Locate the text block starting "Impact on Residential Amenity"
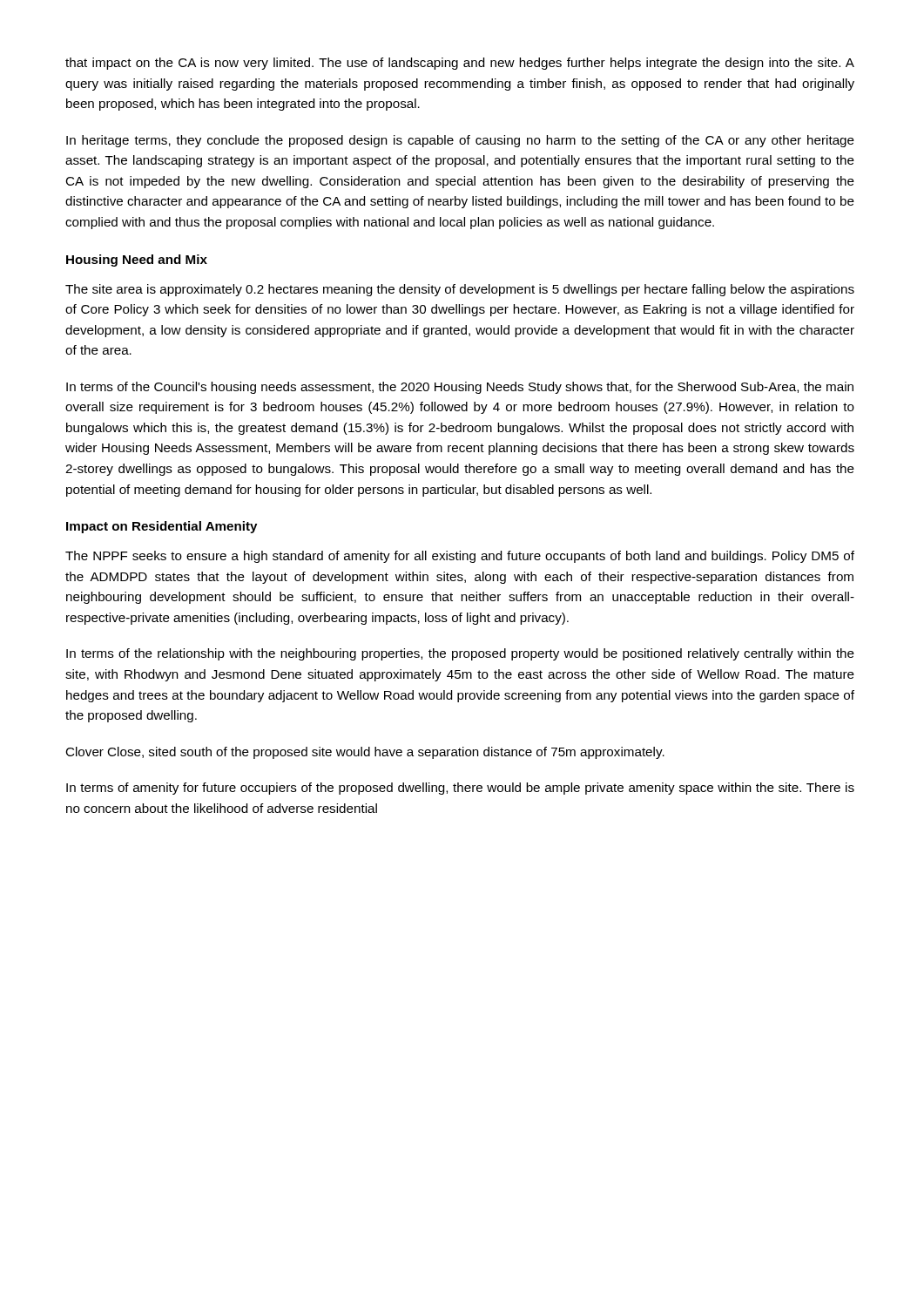Screen dimensions: 1307x924 click(x=161, y=526)
